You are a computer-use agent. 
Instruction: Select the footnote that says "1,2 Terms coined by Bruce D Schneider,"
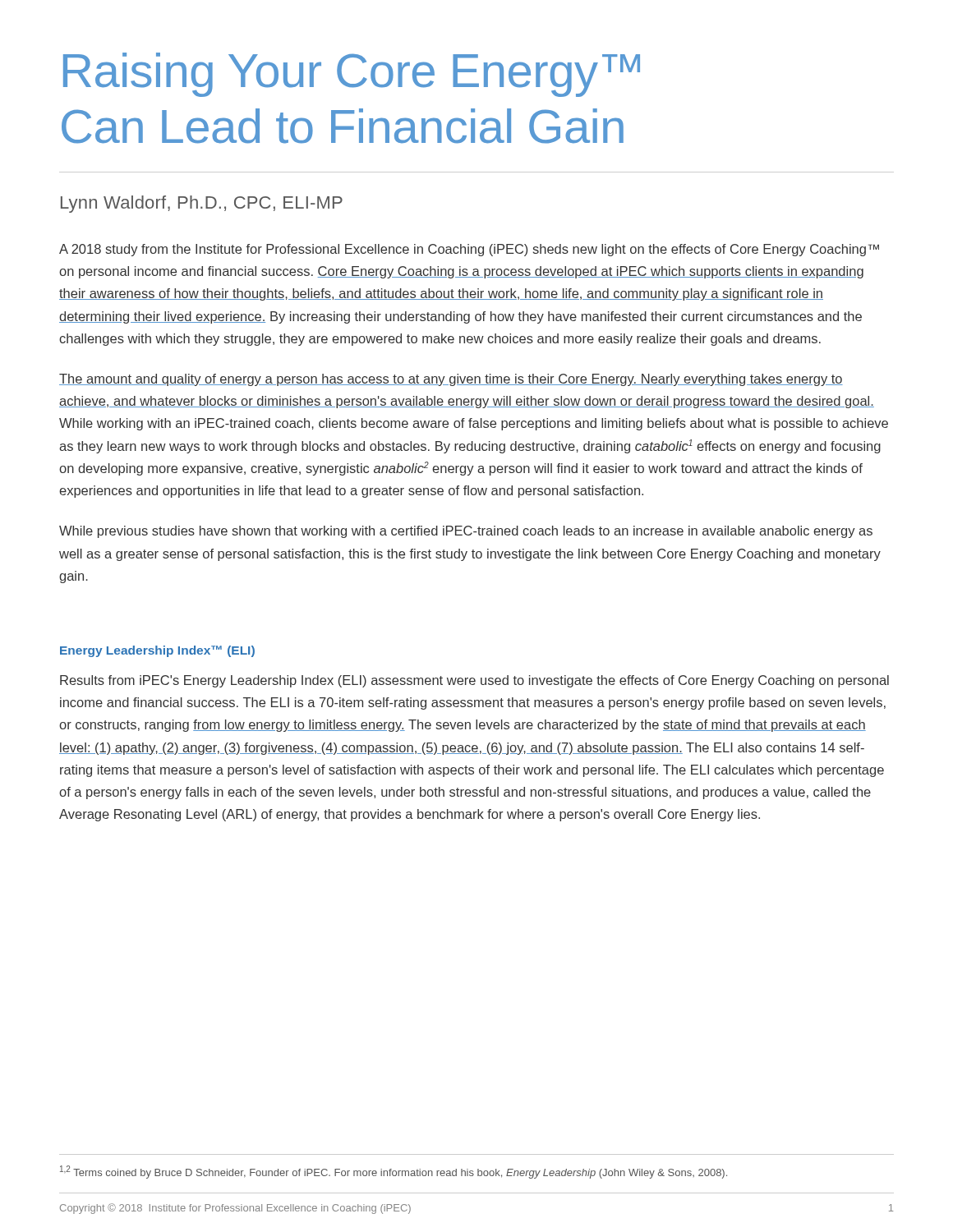394,1172
